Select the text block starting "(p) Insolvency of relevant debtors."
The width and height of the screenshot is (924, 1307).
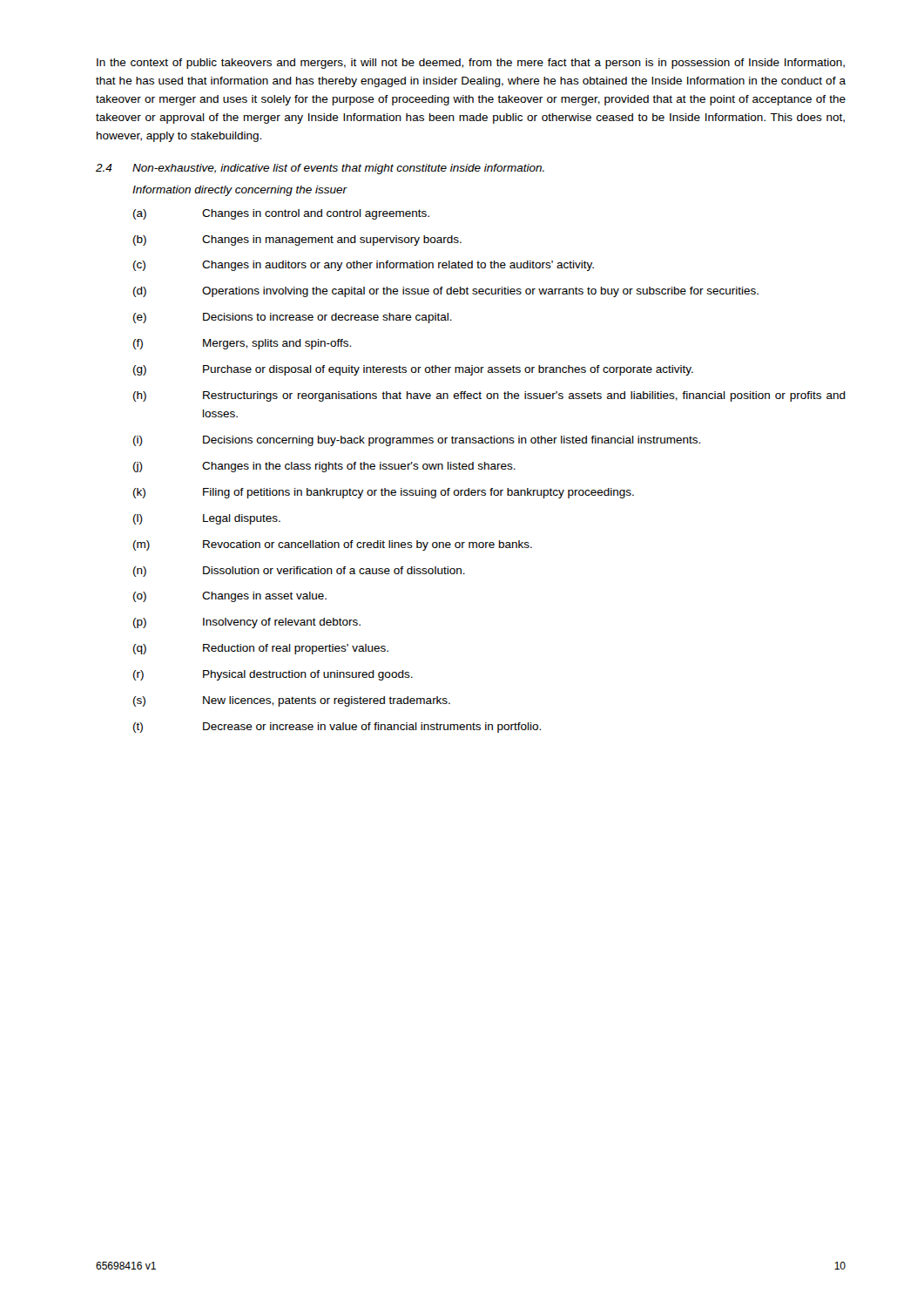coord(247,623)
